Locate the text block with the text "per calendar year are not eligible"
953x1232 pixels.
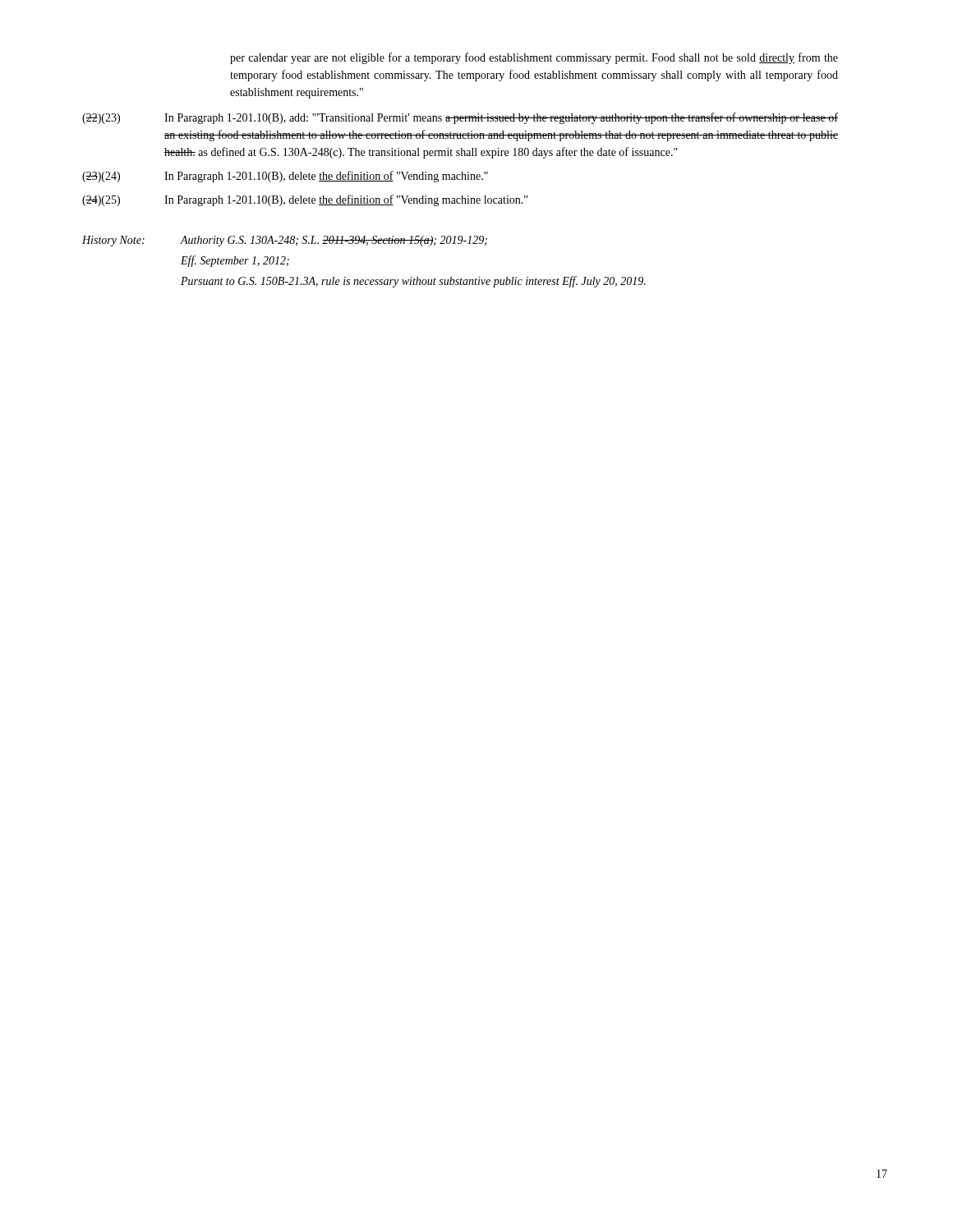coord(534,75)
